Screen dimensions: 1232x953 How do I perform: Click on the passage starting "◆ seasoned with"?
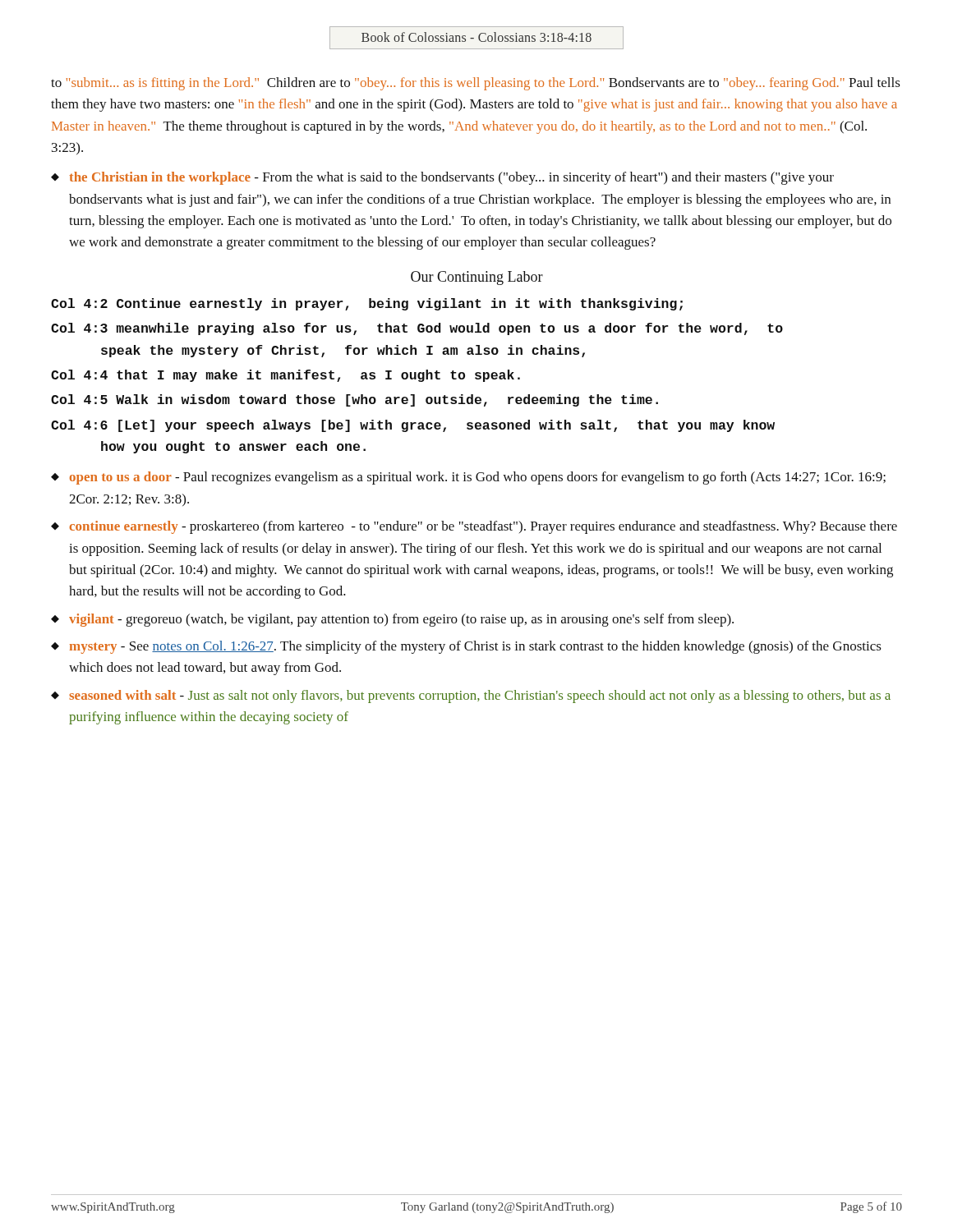point(476,706)
